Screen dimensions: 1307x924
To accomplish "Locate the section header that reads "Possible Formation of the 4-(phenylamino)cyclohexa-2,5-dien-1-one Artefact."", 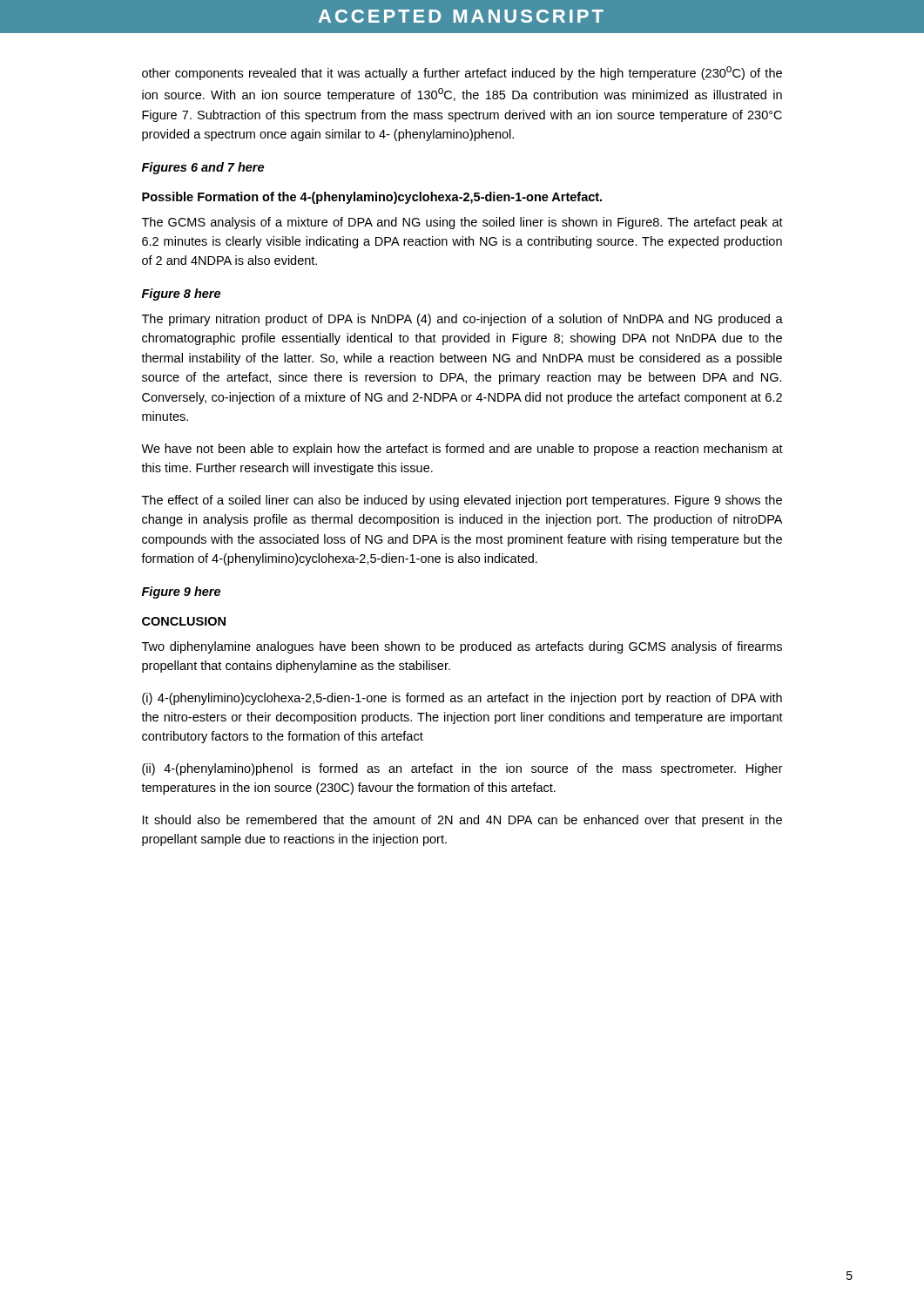I will 372,197.
